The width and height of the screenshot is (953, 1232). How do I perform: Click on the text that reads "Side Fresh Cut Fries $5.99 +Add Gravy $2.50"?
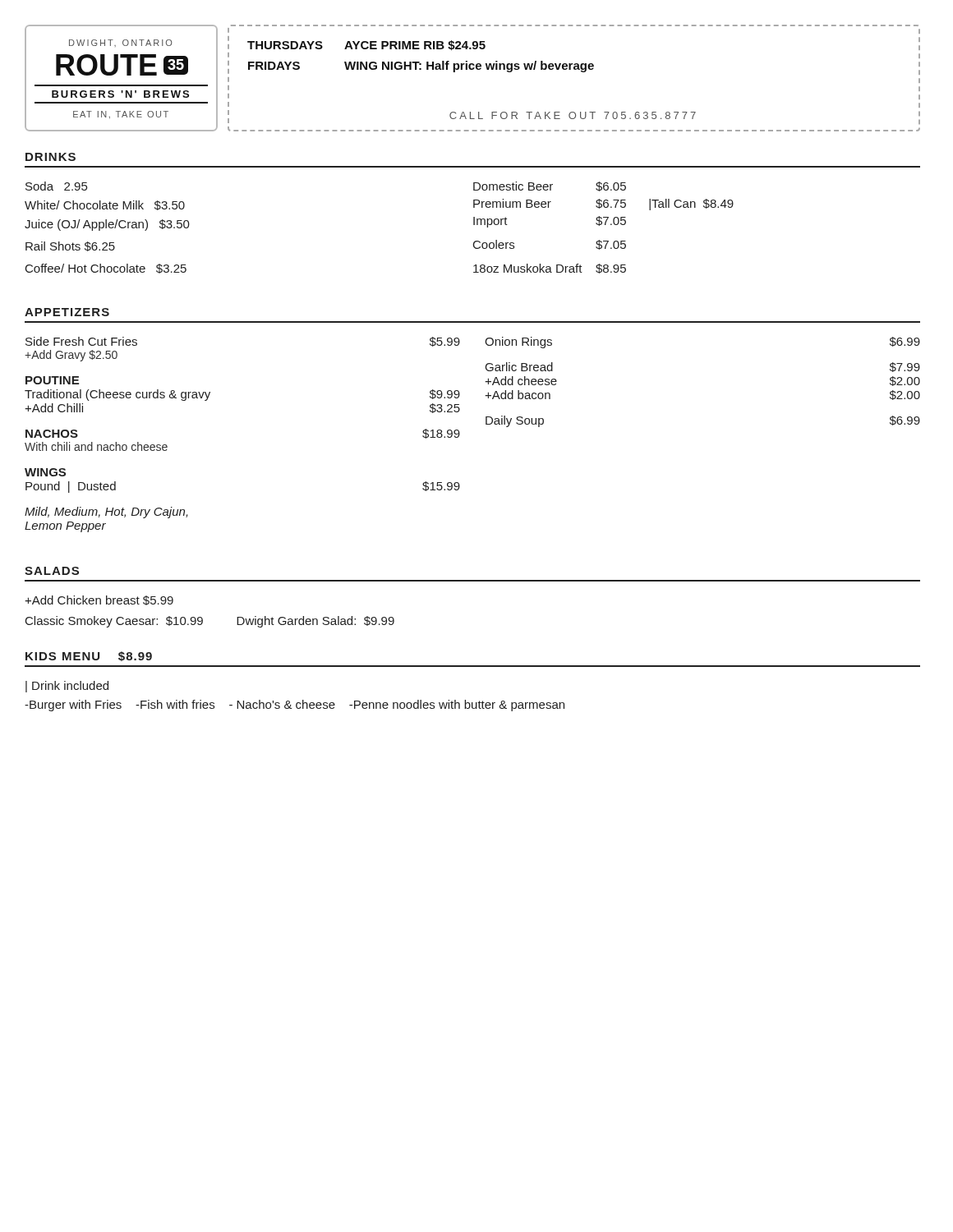[80, 340]
